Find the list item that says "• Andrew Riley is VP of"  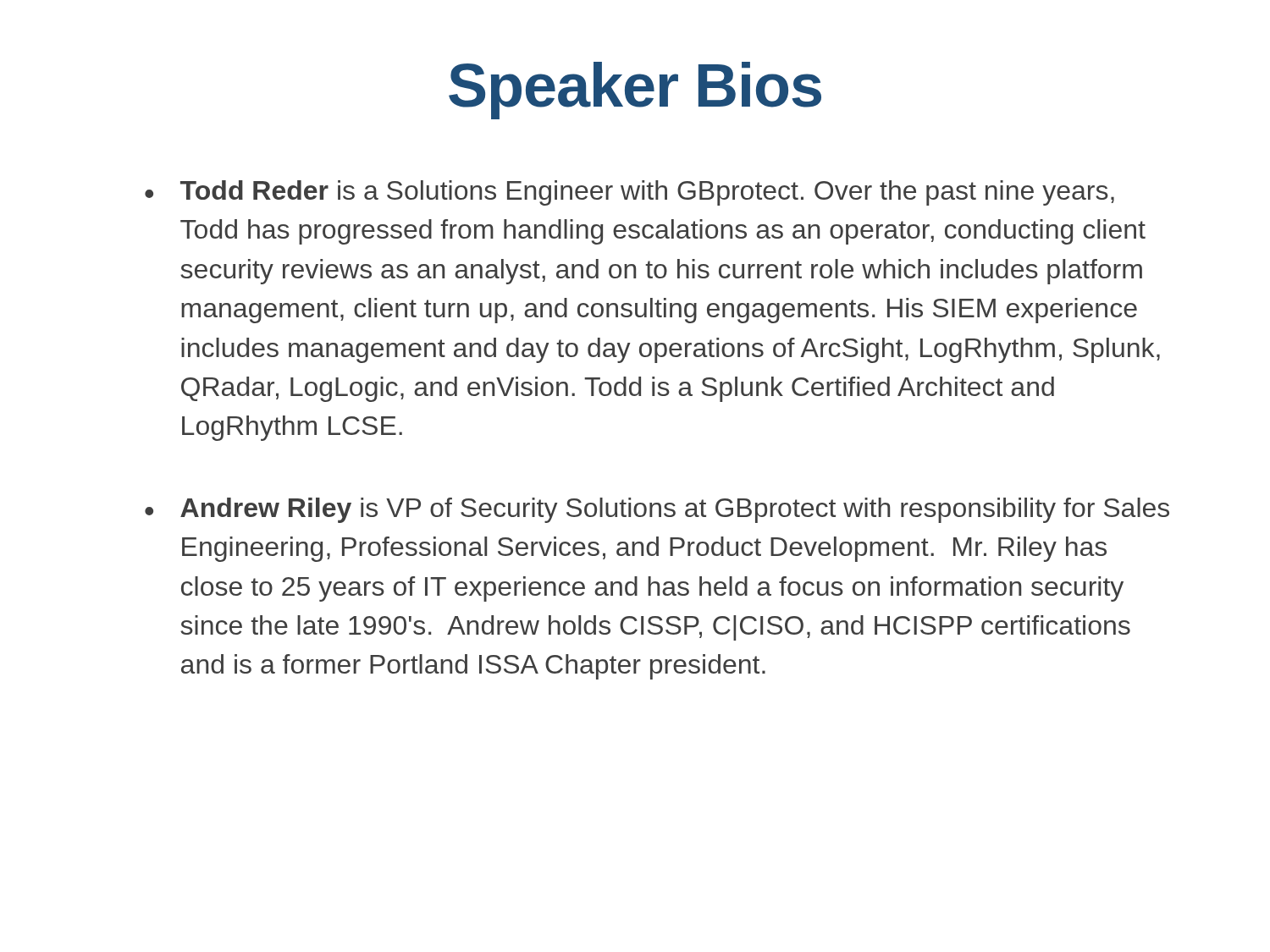660,586
